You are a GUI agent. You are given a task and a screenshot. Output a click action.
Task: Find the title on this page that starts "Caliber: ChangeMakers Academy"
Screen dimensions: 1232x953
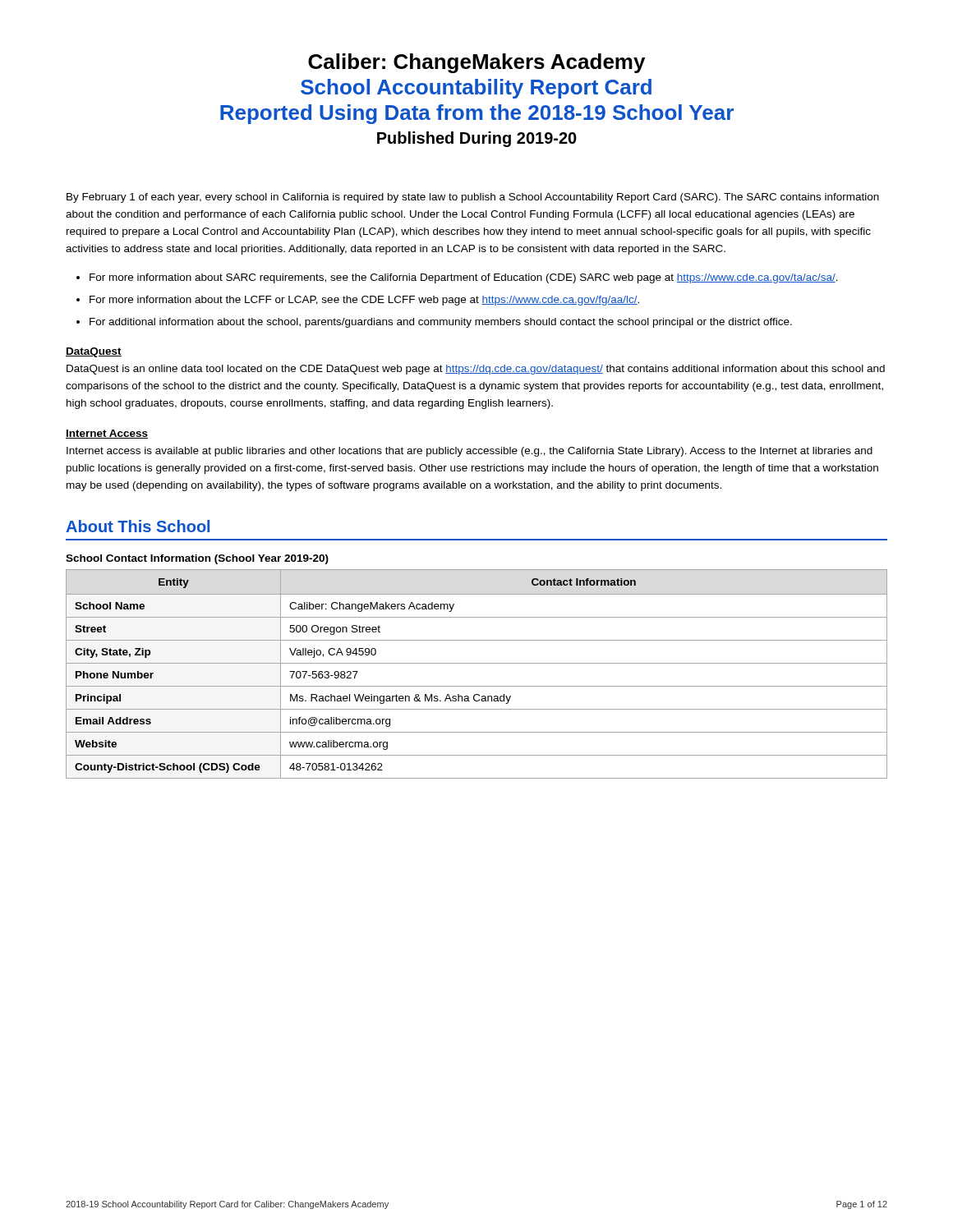coord(476,99)
